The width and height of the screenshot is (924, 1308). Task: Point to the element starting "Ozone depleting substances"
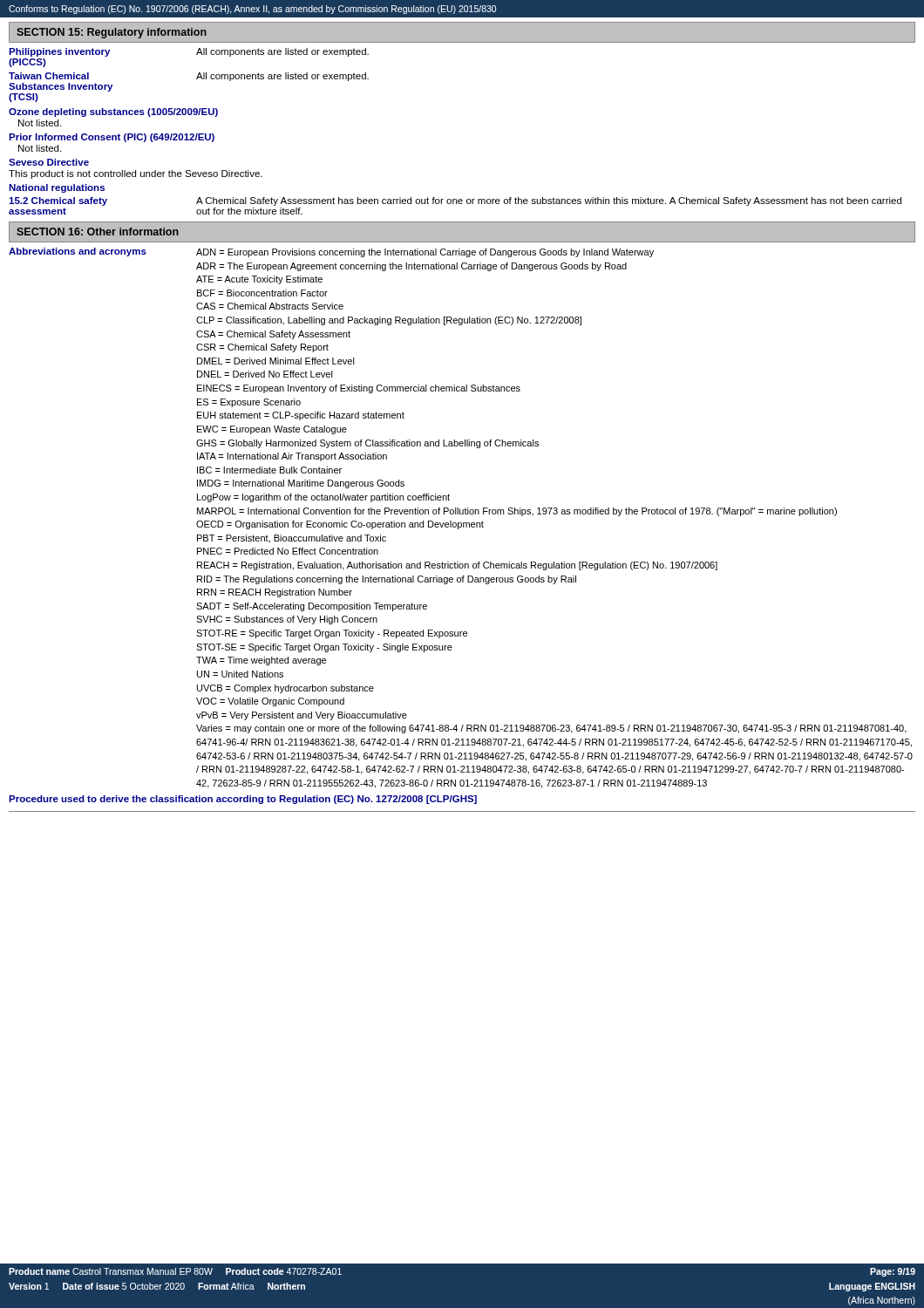tap(113, 112)
